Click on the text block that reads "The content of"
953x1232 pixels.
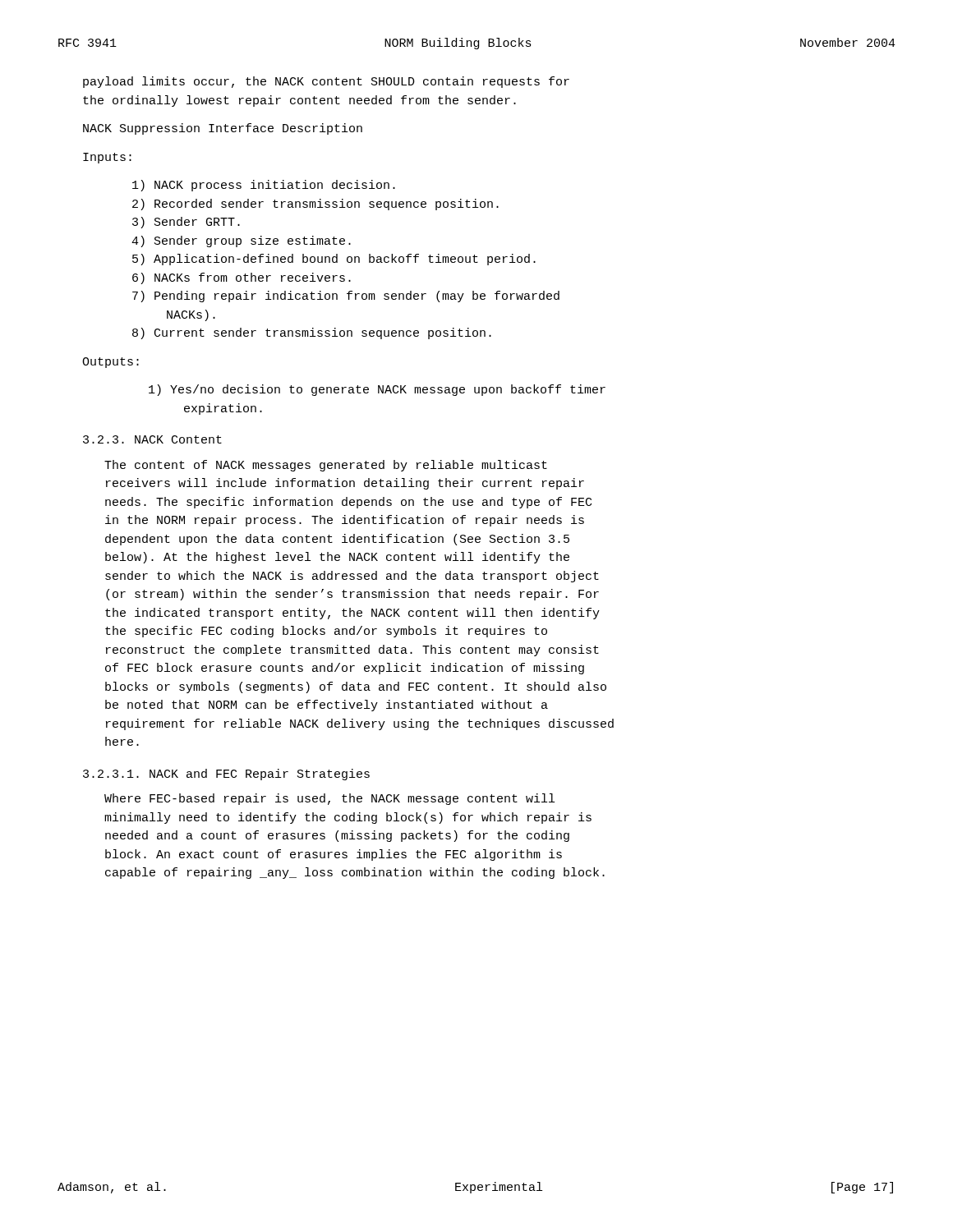[x=348, y=604]
